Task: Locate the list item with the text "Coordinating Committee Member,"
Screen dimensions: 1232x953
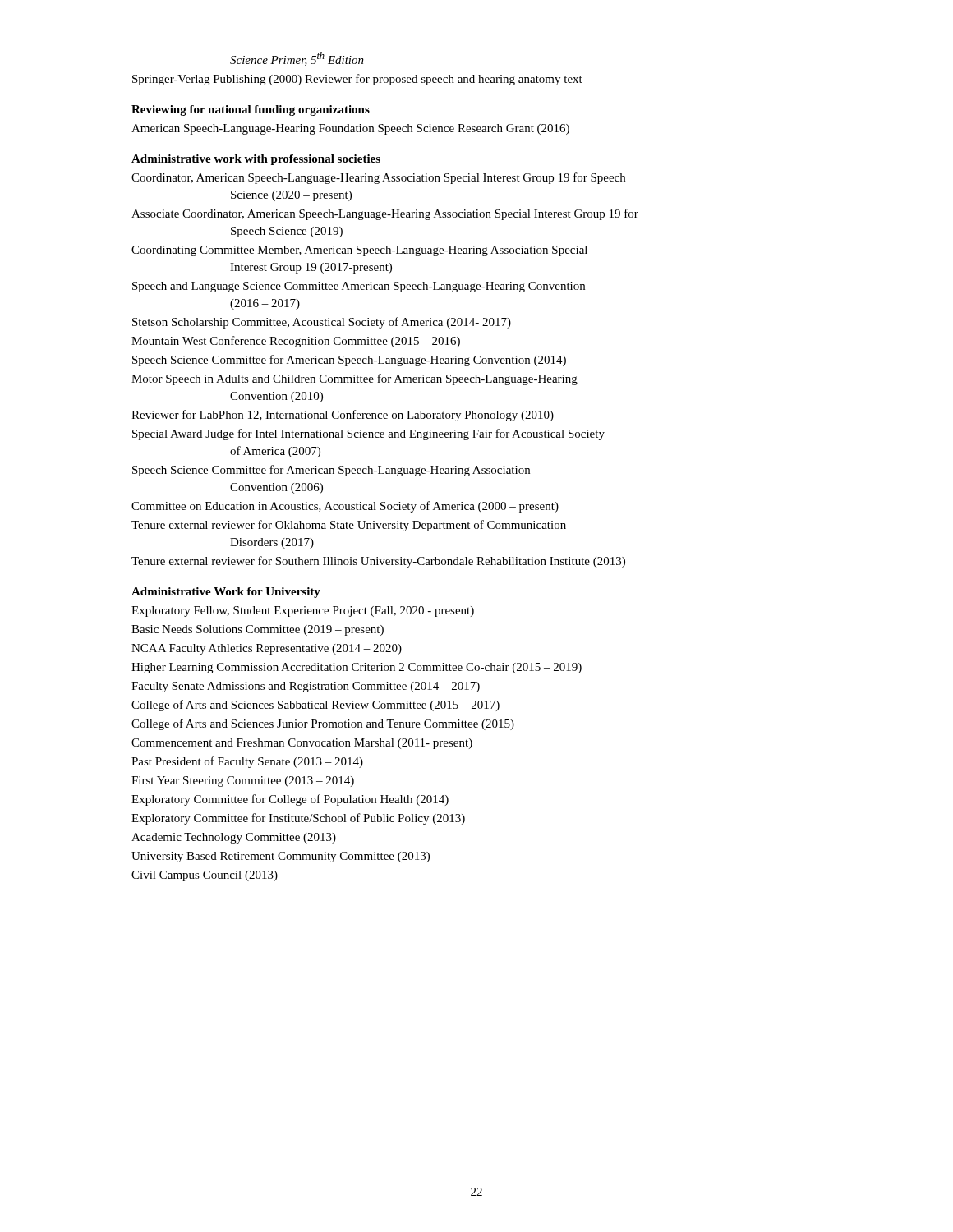Action: coord(360,258)
